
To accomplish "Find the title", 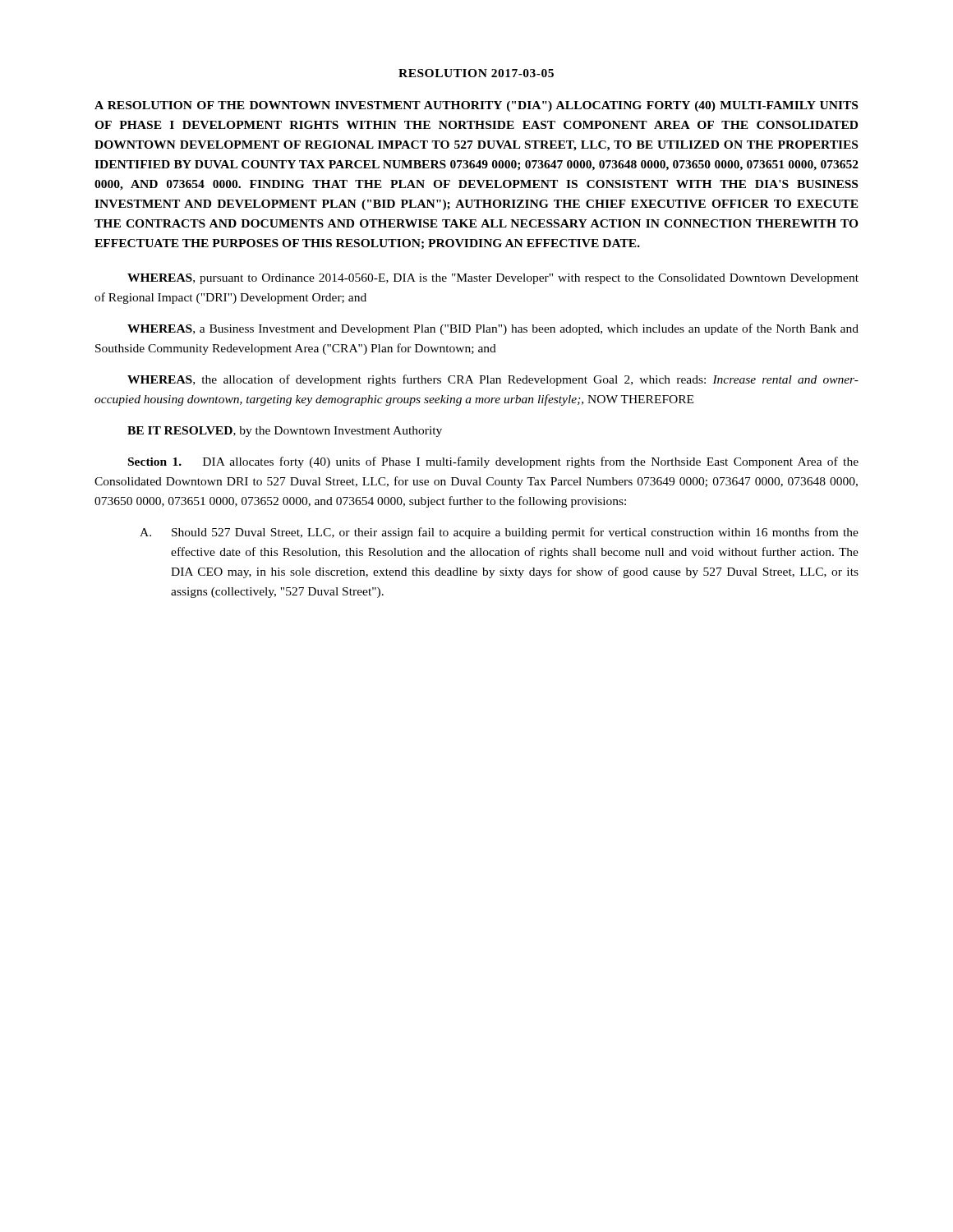I will tap(476, 73).
